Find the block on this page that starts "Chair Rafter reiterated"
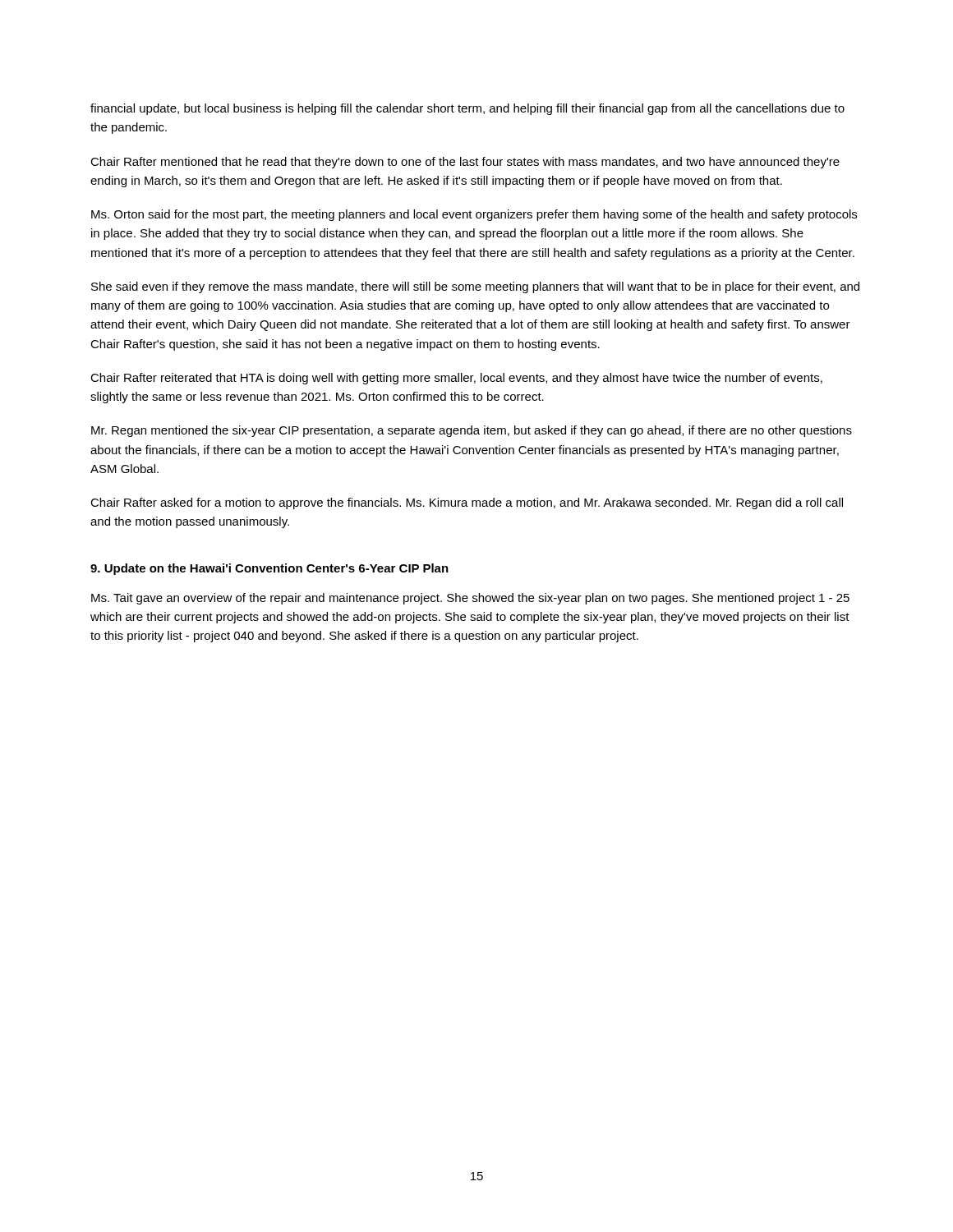This screenshot has height=1232, width=953. (x=457, y=387)
